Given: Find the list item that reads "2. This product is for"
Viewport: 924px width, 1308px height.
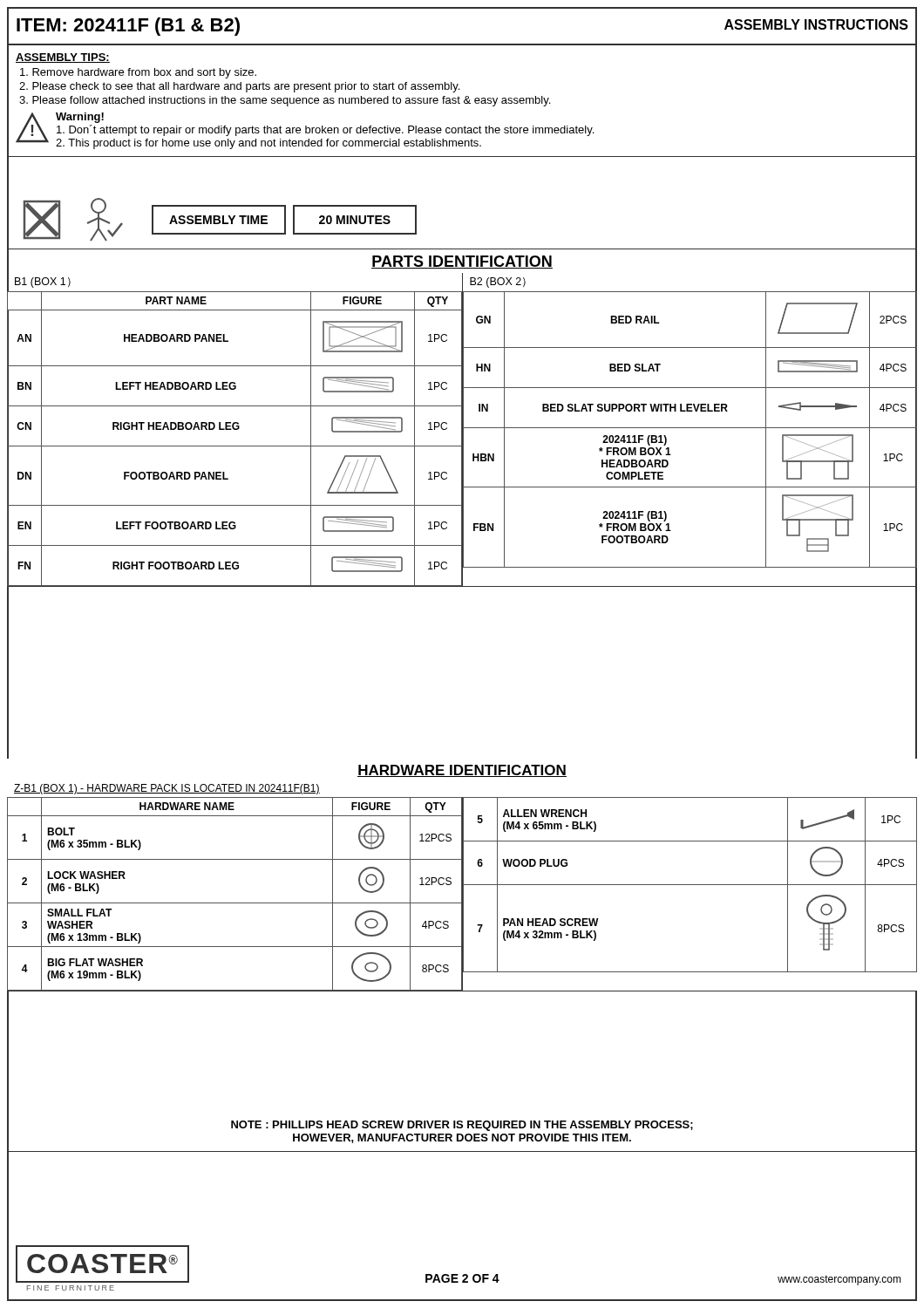Looking at the screenshot, I should pyautogui.click(x=269, y=143).
